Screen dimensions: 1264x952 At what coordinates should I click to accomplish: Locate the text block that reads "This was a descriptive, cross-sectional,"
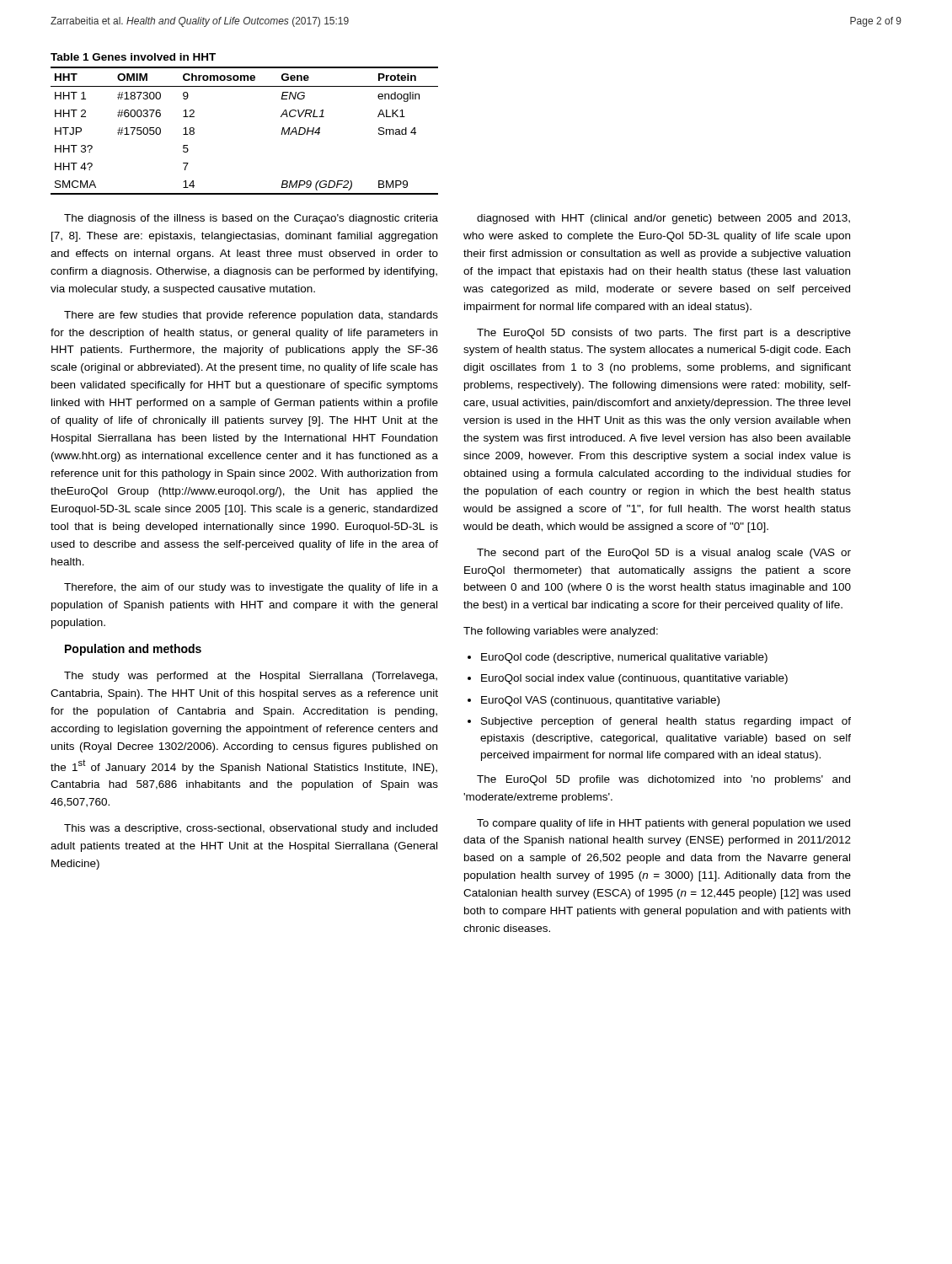coord(244,845)
